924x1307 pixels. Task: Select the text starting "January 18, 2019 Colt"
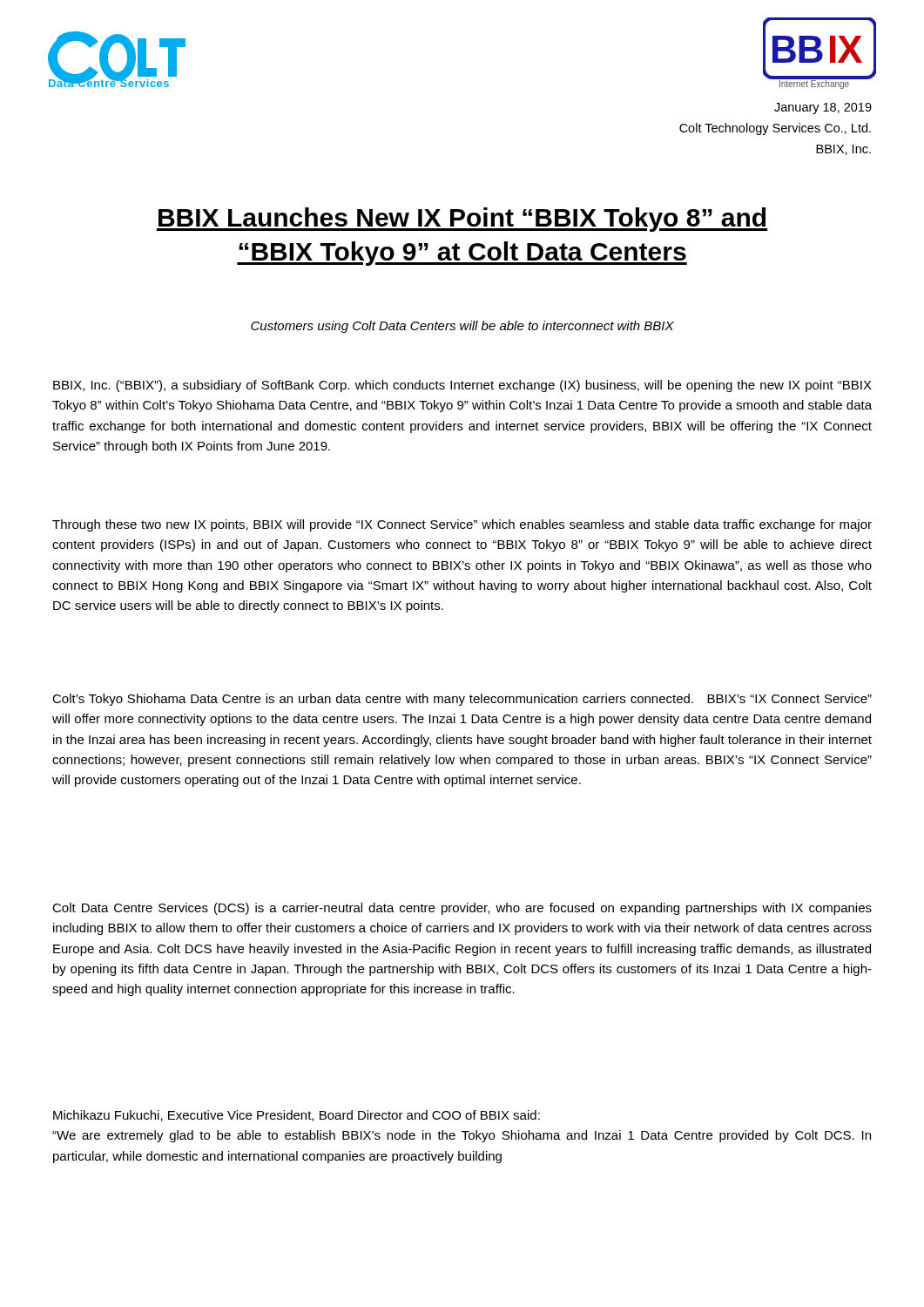tap(775, 128)
